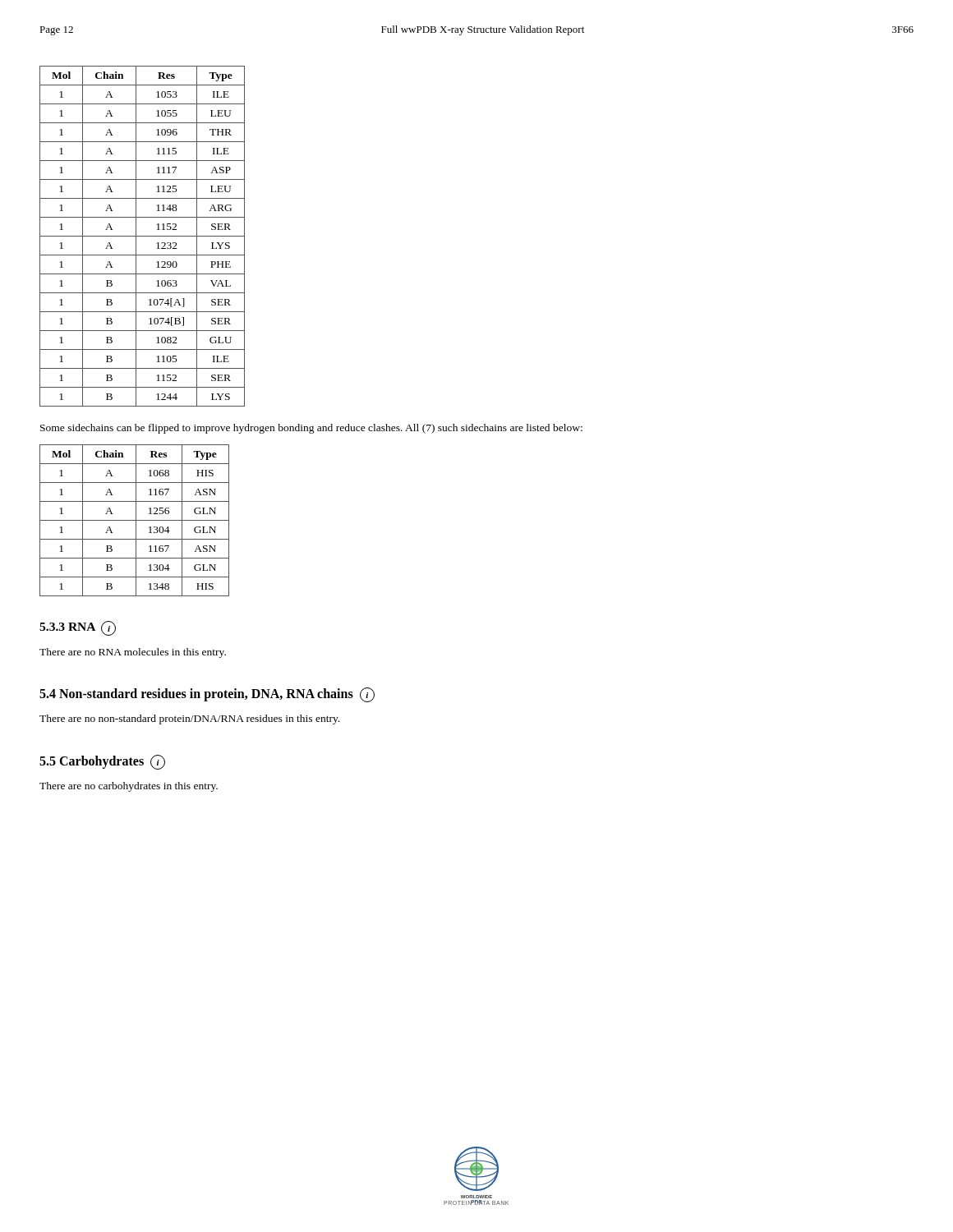953x1232 pixels.
Task: Find the region starting "5.4 Non-standard residues in protein, DNA, RNA chains"
Action: (x=207, y=695)
